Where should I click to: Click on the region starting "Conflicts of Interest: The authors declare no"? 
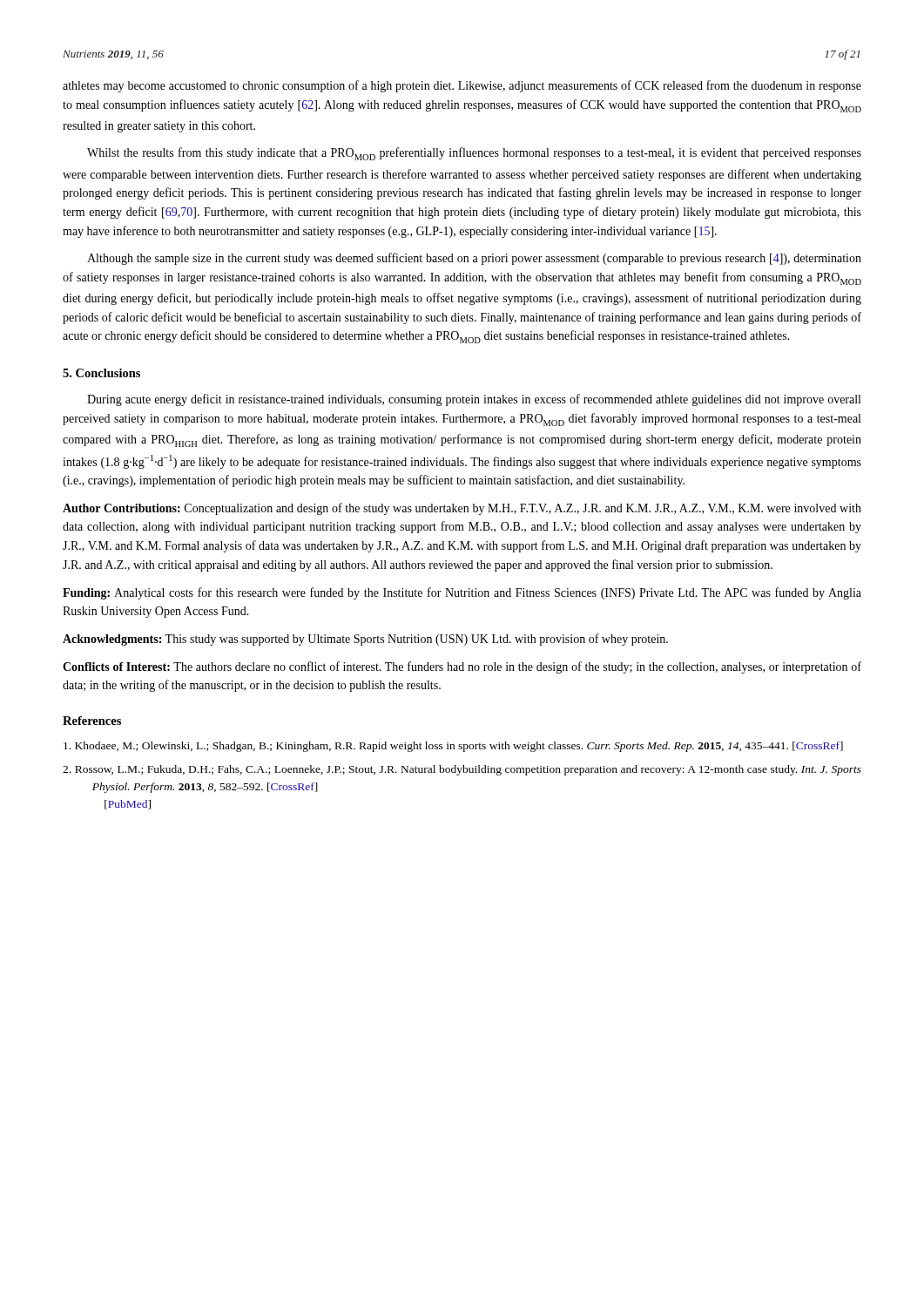462,676
